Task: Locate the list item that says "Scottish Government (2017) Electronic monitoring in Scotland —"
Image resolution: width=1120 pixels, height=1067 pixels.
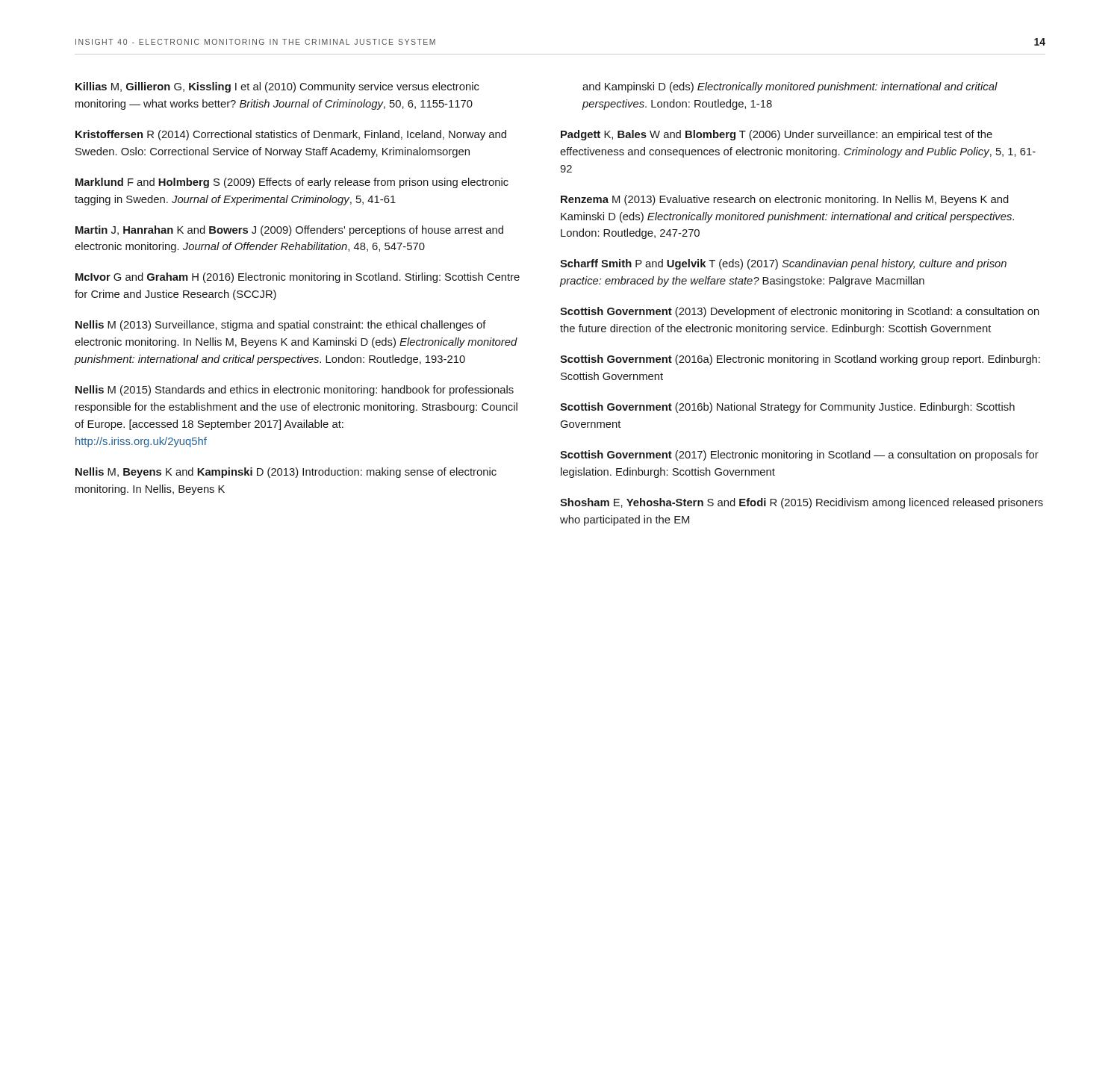Action: pos(803,463)
